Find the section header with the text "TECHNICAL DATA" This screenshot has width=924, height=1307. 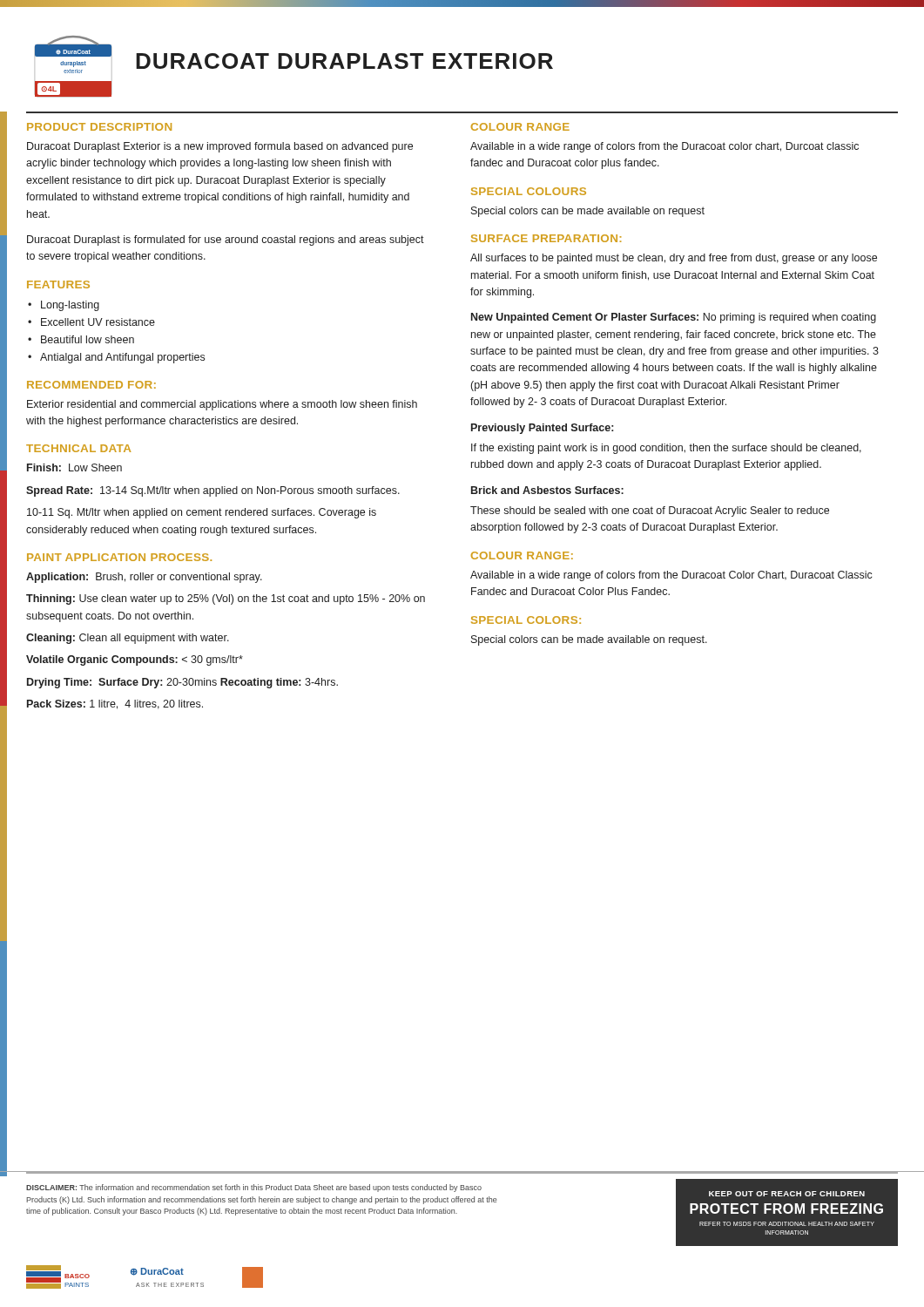pos(79,449)
